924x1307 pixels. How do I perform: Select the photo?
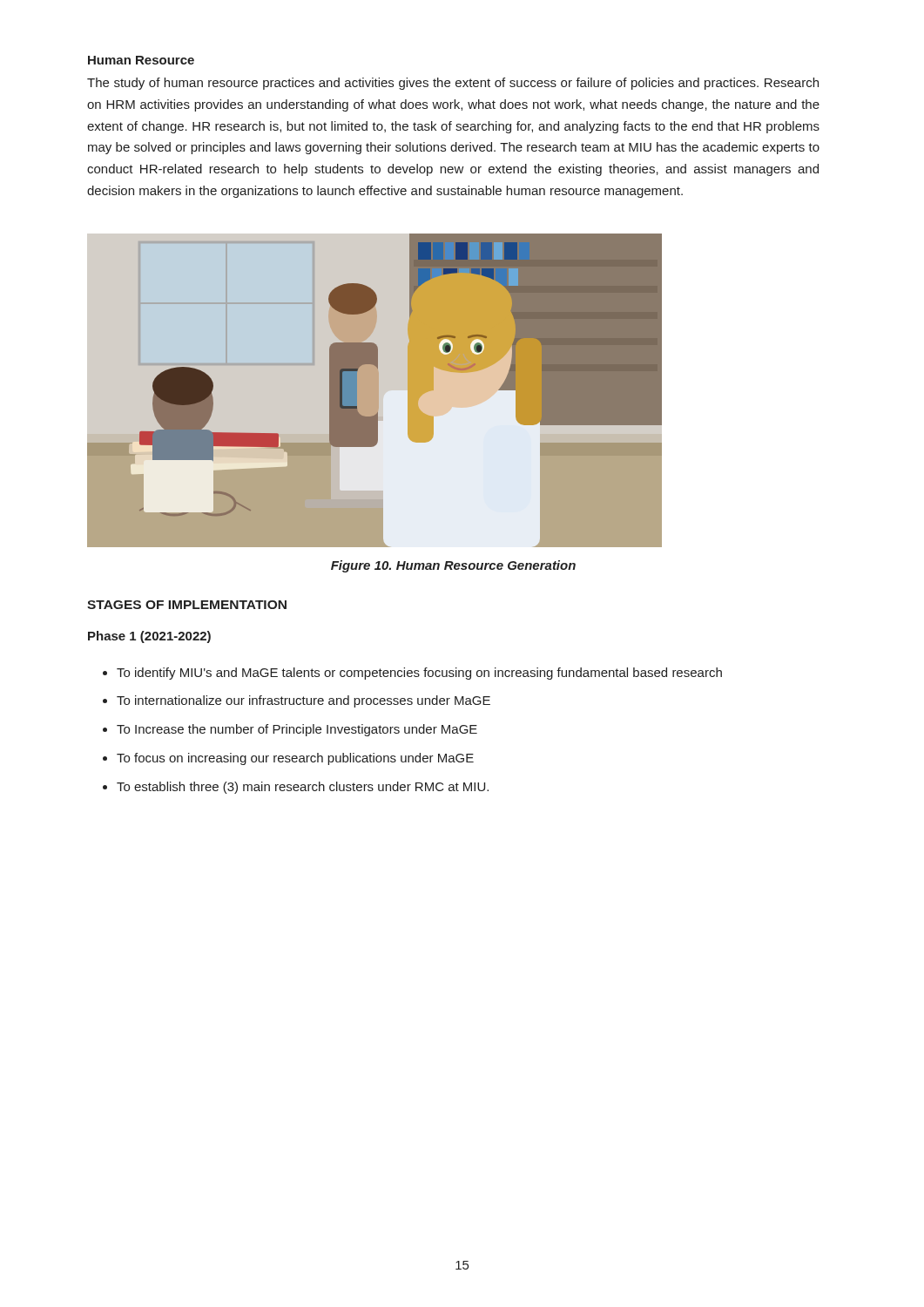pyautogui.click(x=453, y=390)
